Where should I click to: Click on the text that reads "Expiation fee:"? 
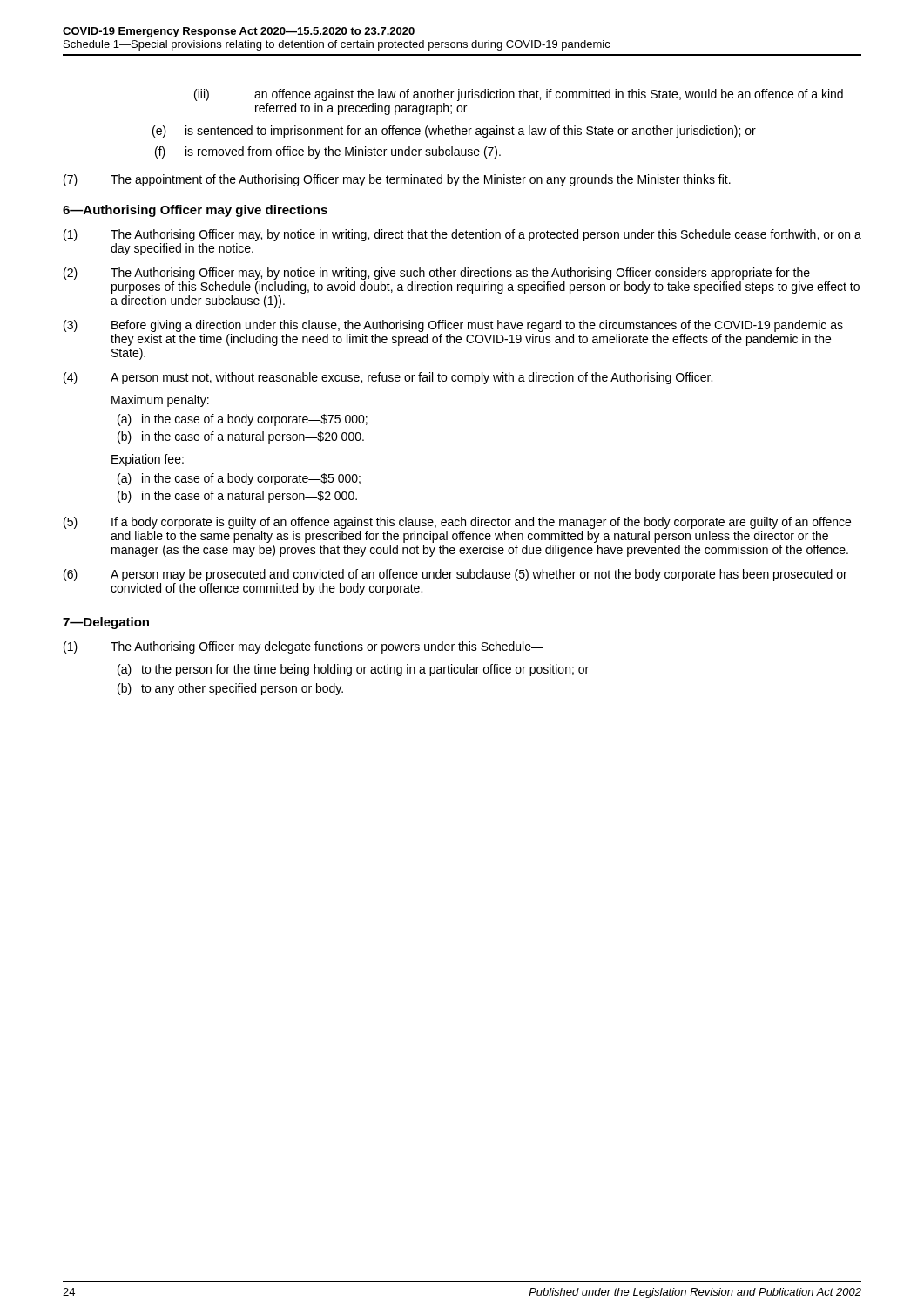148,459
